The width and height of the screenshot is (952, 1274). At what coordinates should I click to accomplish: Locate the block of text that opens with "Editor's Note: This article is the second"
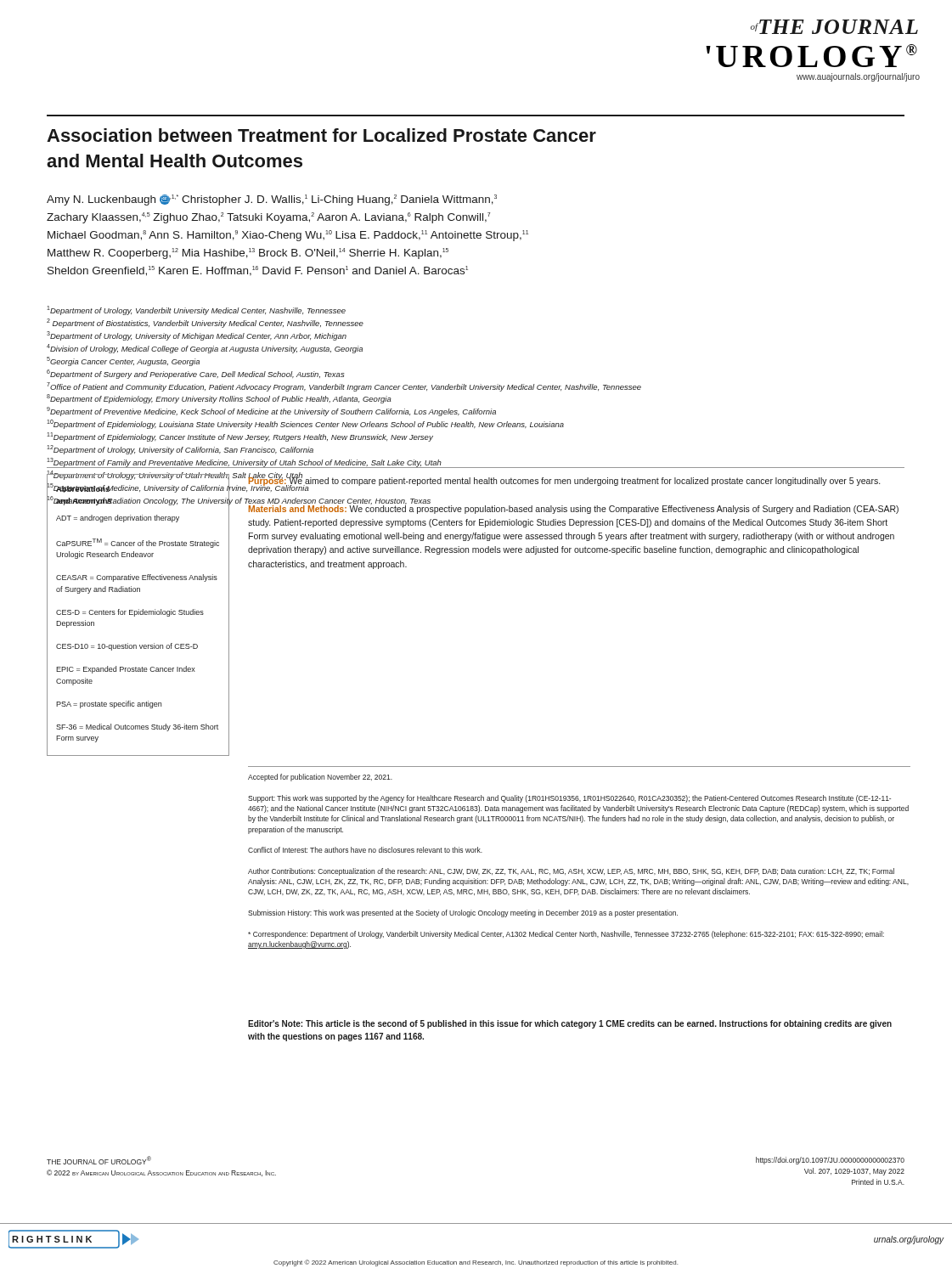[570, 1030]
